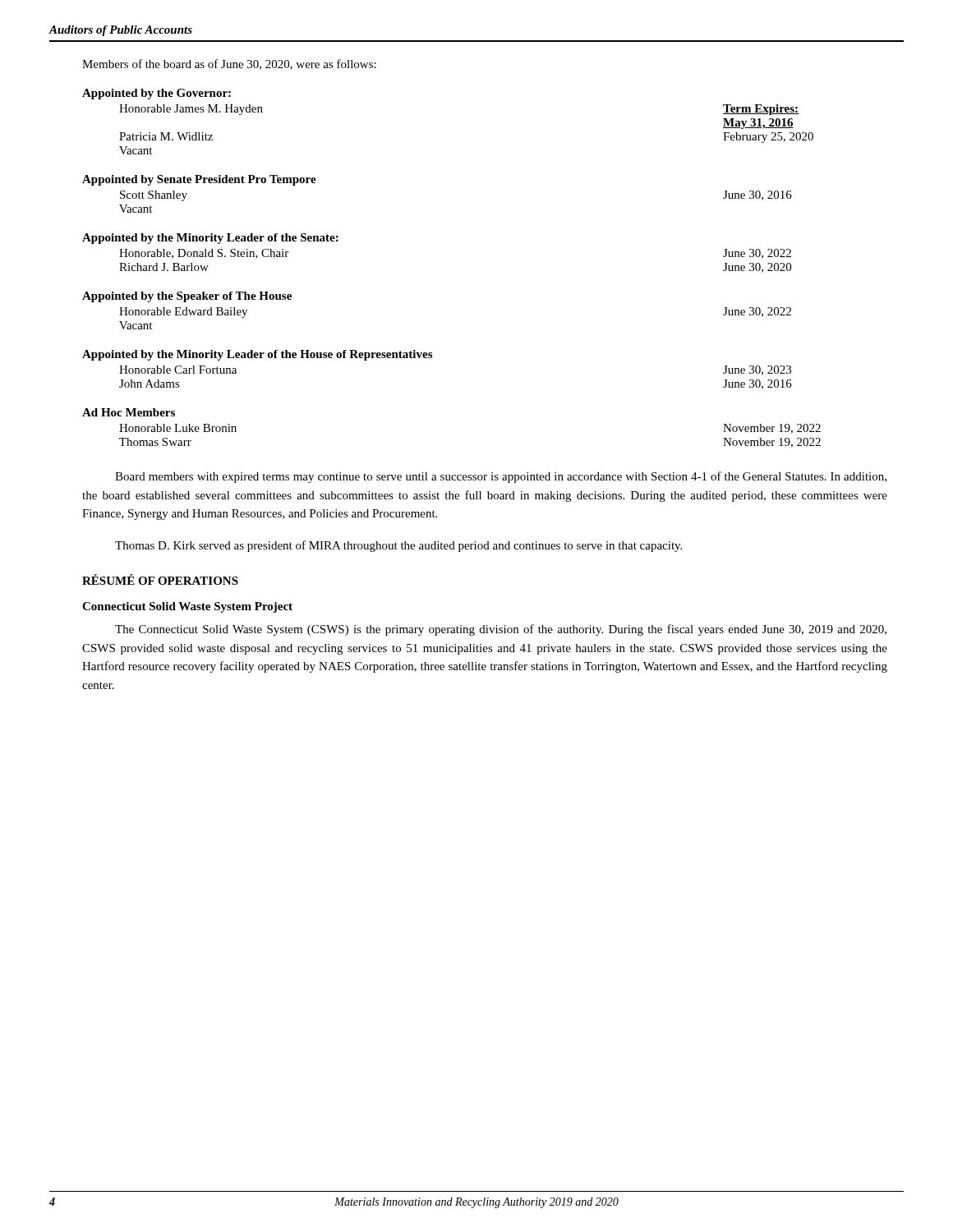Select the section header containing "RÉSUMÉ OF OPERATIONS"
The height and width of the screenshot is (1232, 953).
pos(160,581)
